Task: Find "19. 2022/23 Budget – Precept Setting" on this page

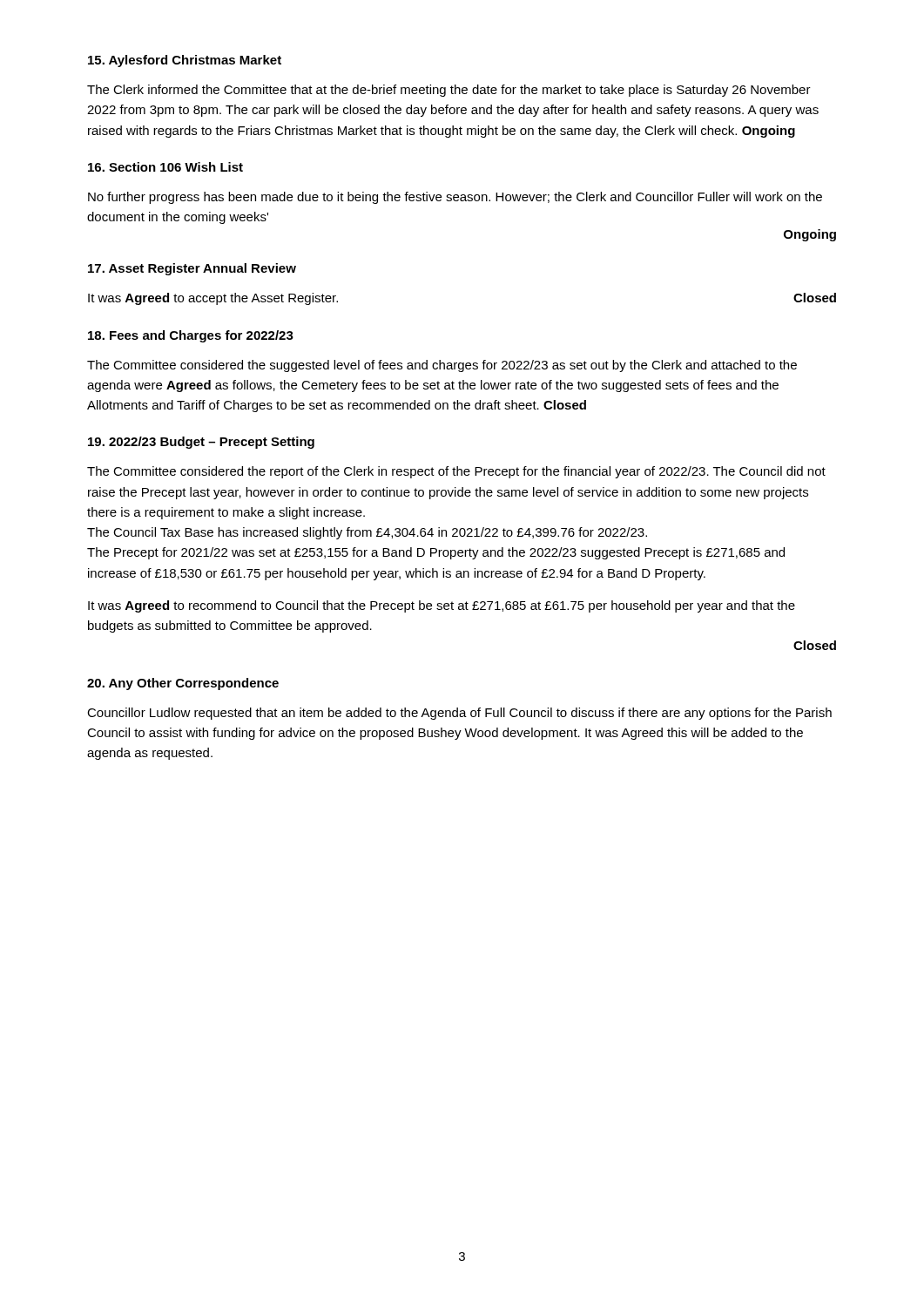Action: (x=201, y=442)
